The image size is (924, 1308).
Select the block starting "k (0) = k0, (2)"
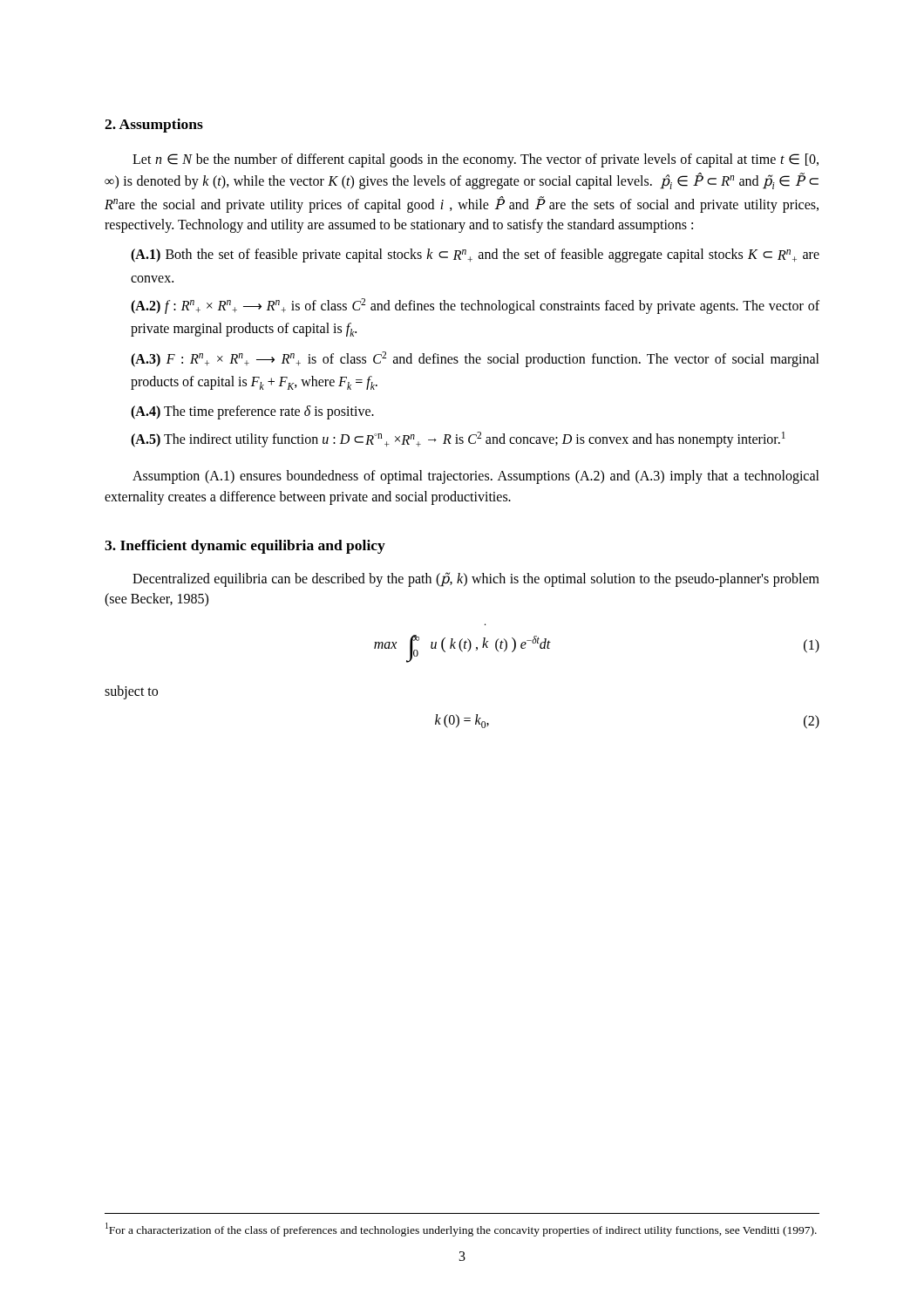(x=458, y=722)
